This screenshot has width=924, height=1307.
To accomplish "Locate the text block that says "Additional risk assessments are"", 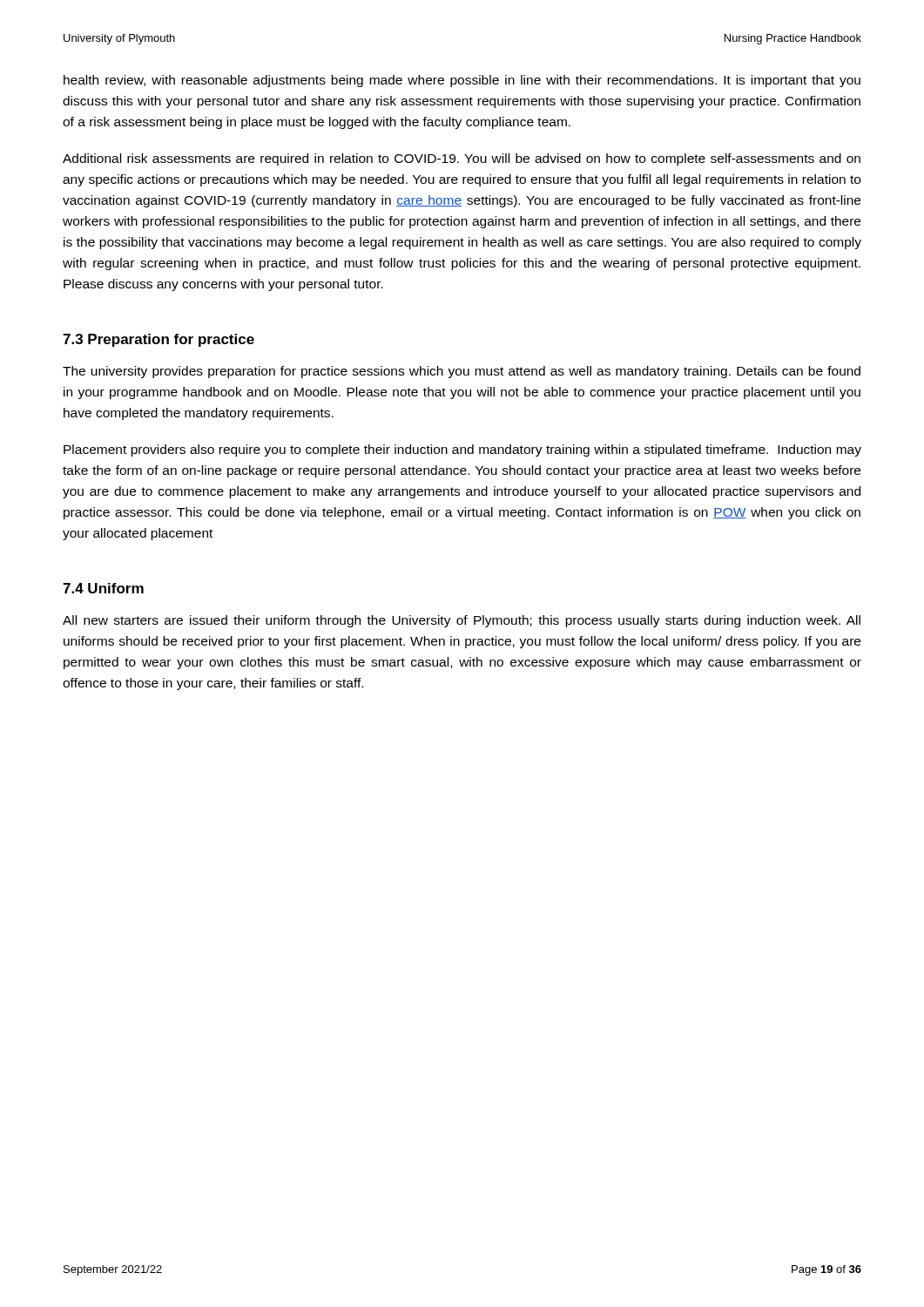I will tap(462, 221).
